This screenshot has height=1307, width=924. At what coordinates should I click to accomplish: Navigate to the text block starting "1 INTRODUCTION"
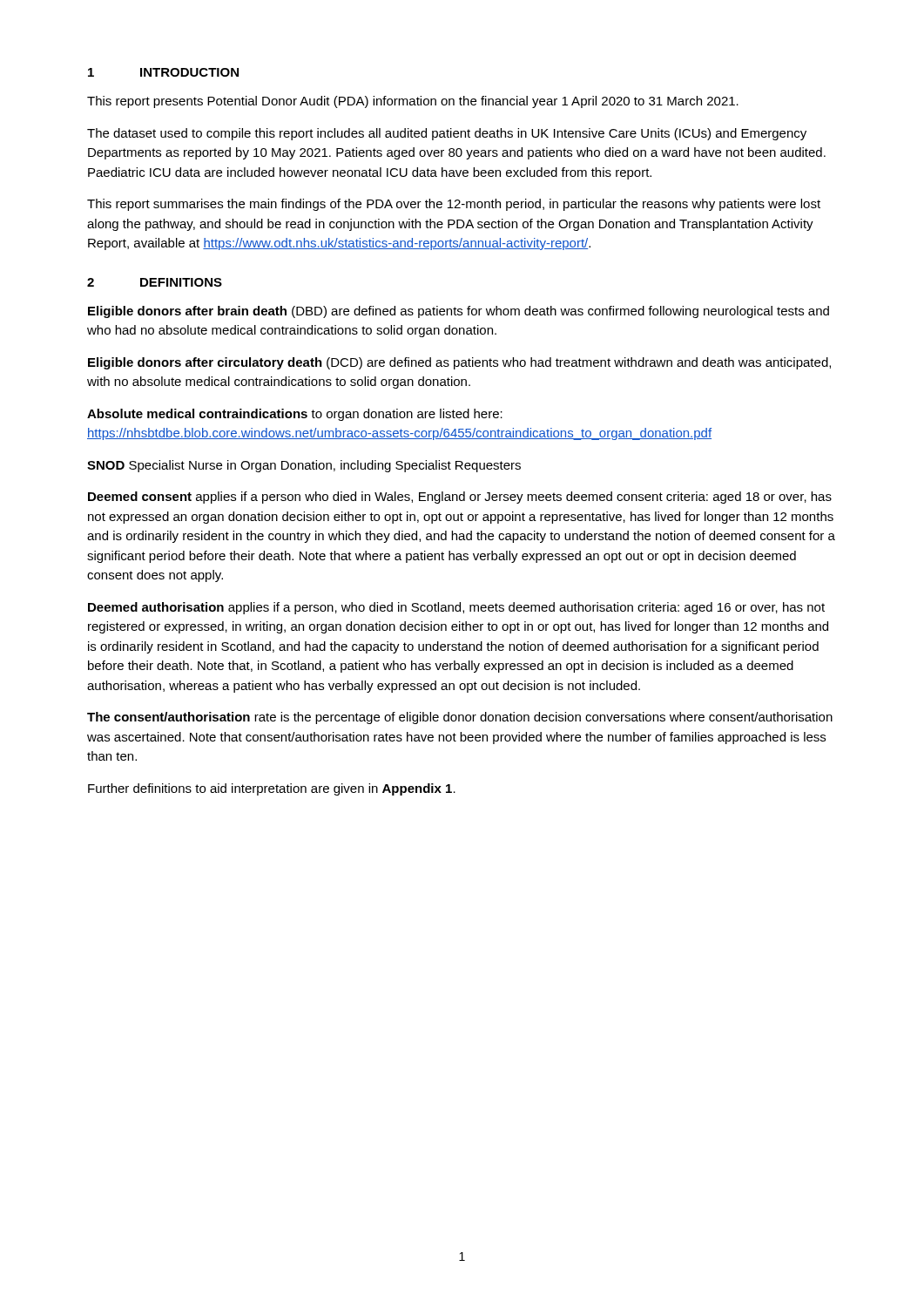pos(163,72)
